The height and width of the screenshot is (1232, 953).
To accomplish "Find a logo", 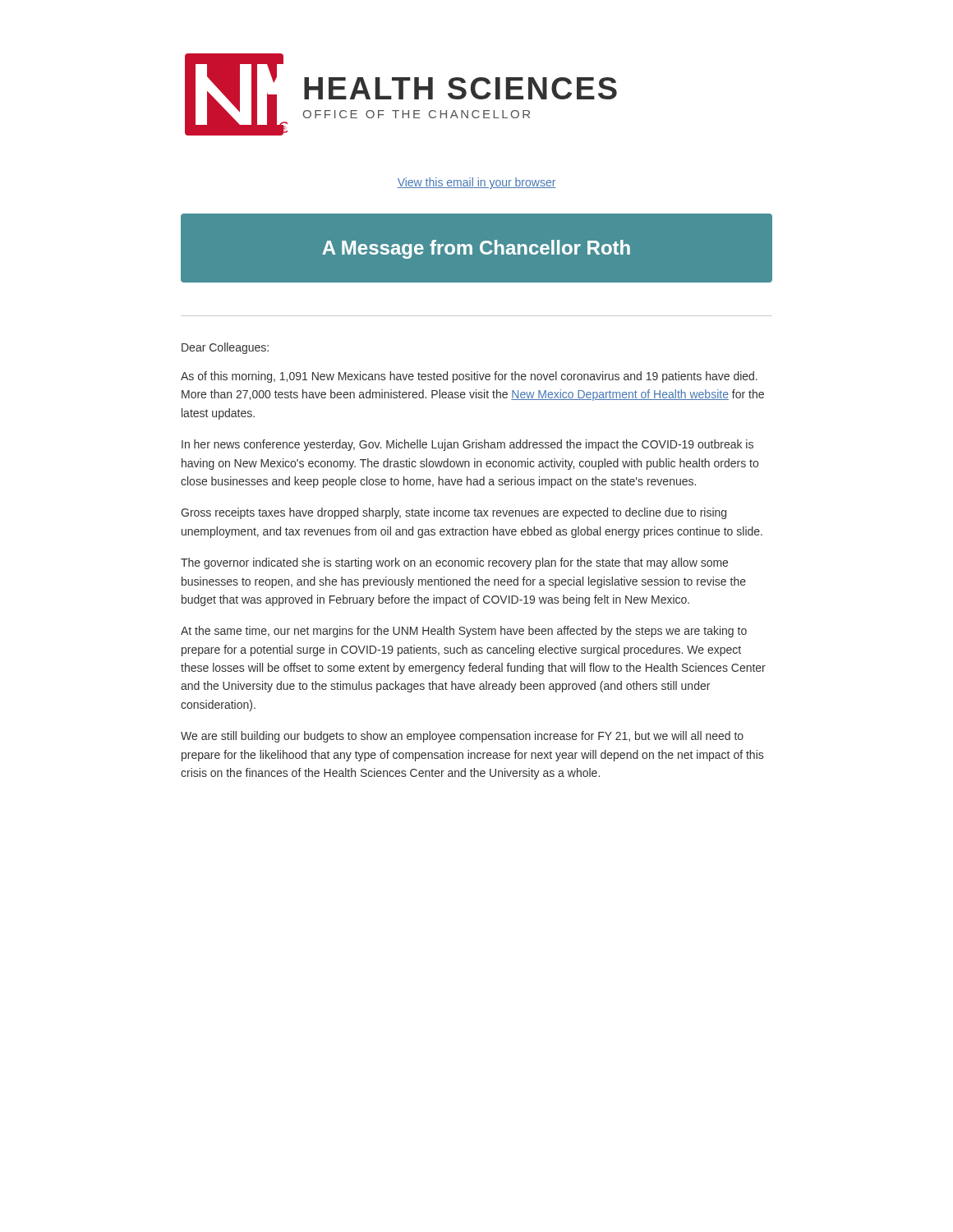I will click(476, 96).
